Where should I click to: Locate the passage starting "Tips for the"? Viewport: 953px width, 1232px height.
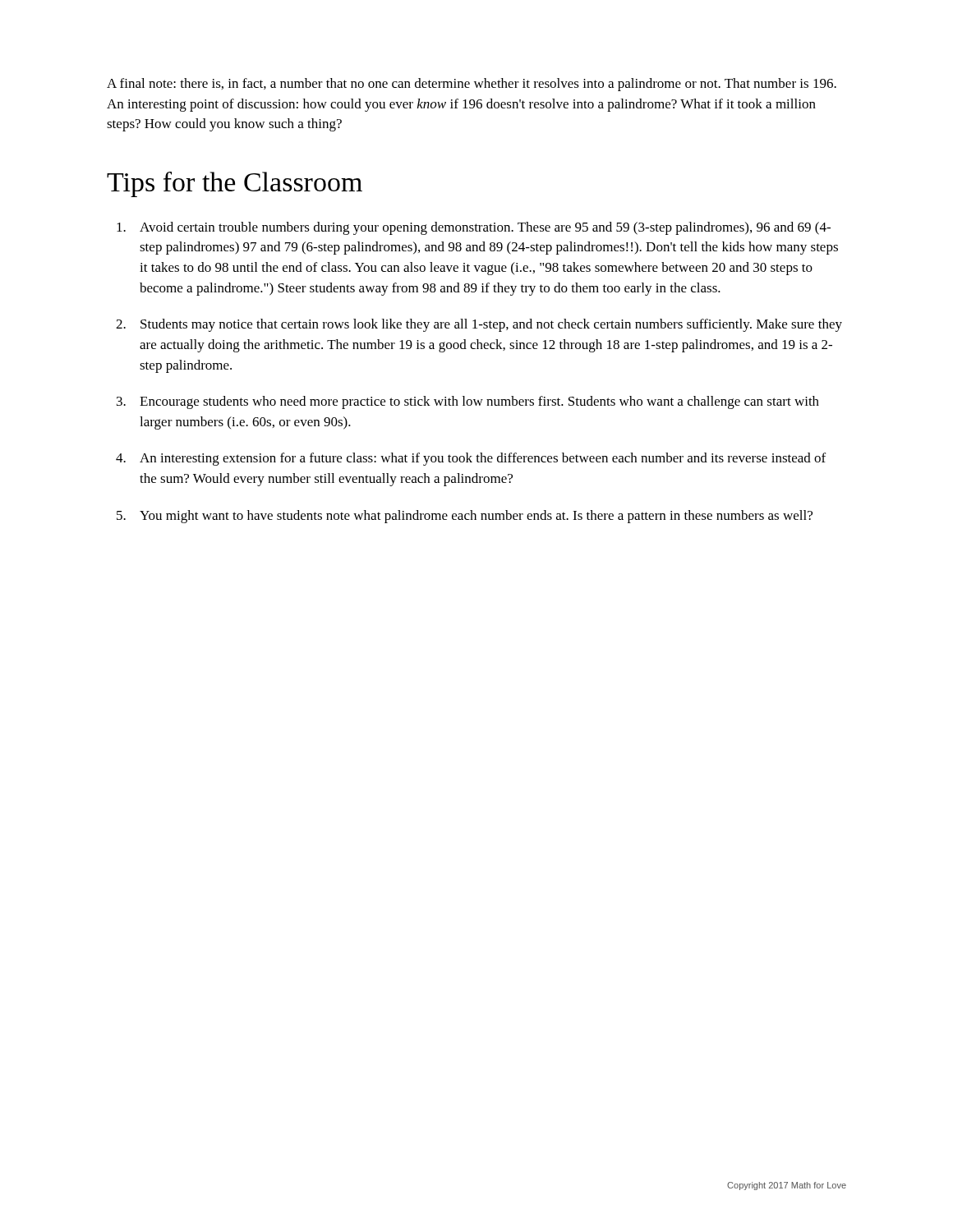[x=235, y=182]
